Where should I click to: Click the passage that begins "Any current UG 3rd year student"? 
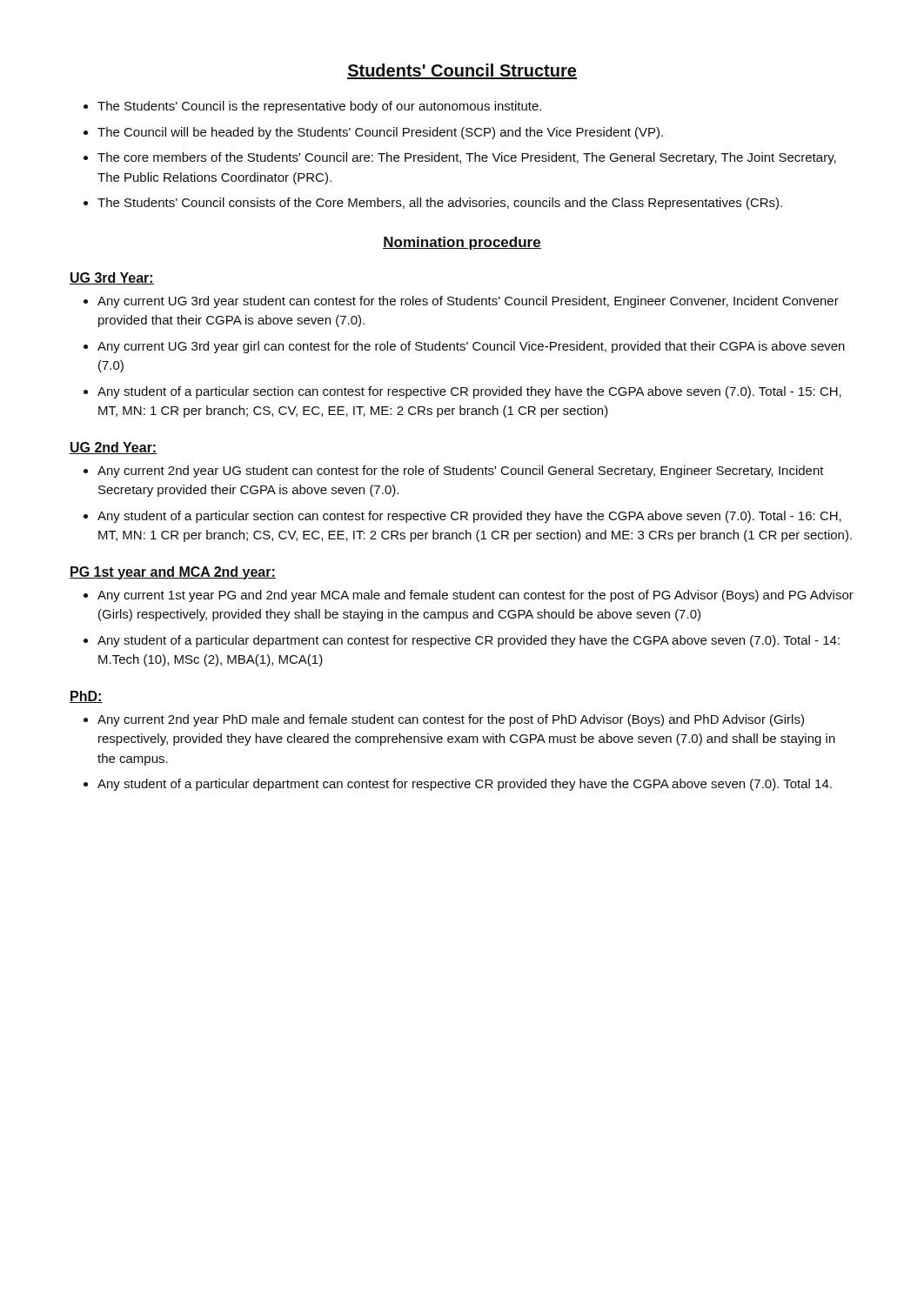coord(476,311)
